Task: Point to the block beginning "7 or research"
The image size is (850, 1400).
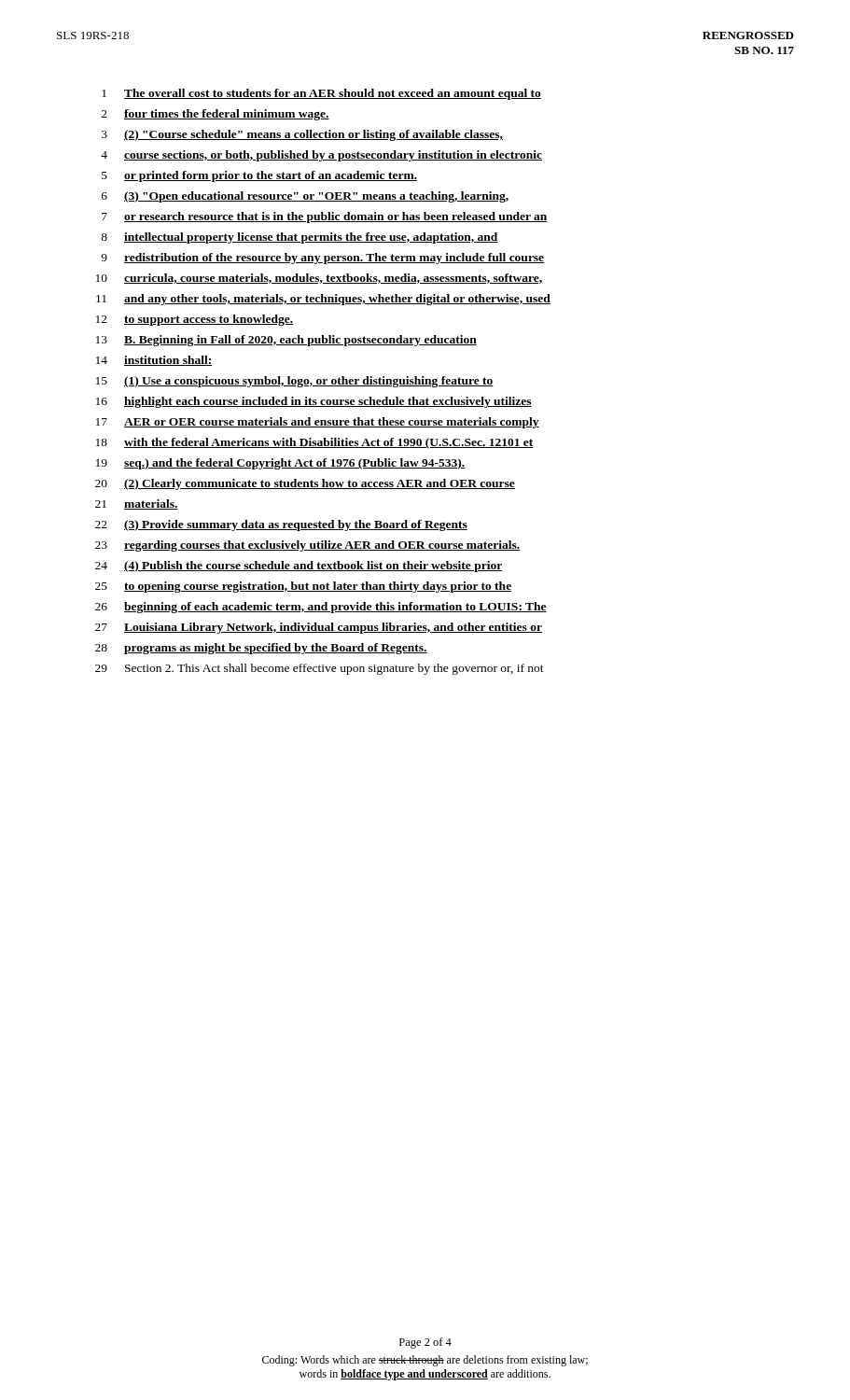Action: tap(425, 217)
